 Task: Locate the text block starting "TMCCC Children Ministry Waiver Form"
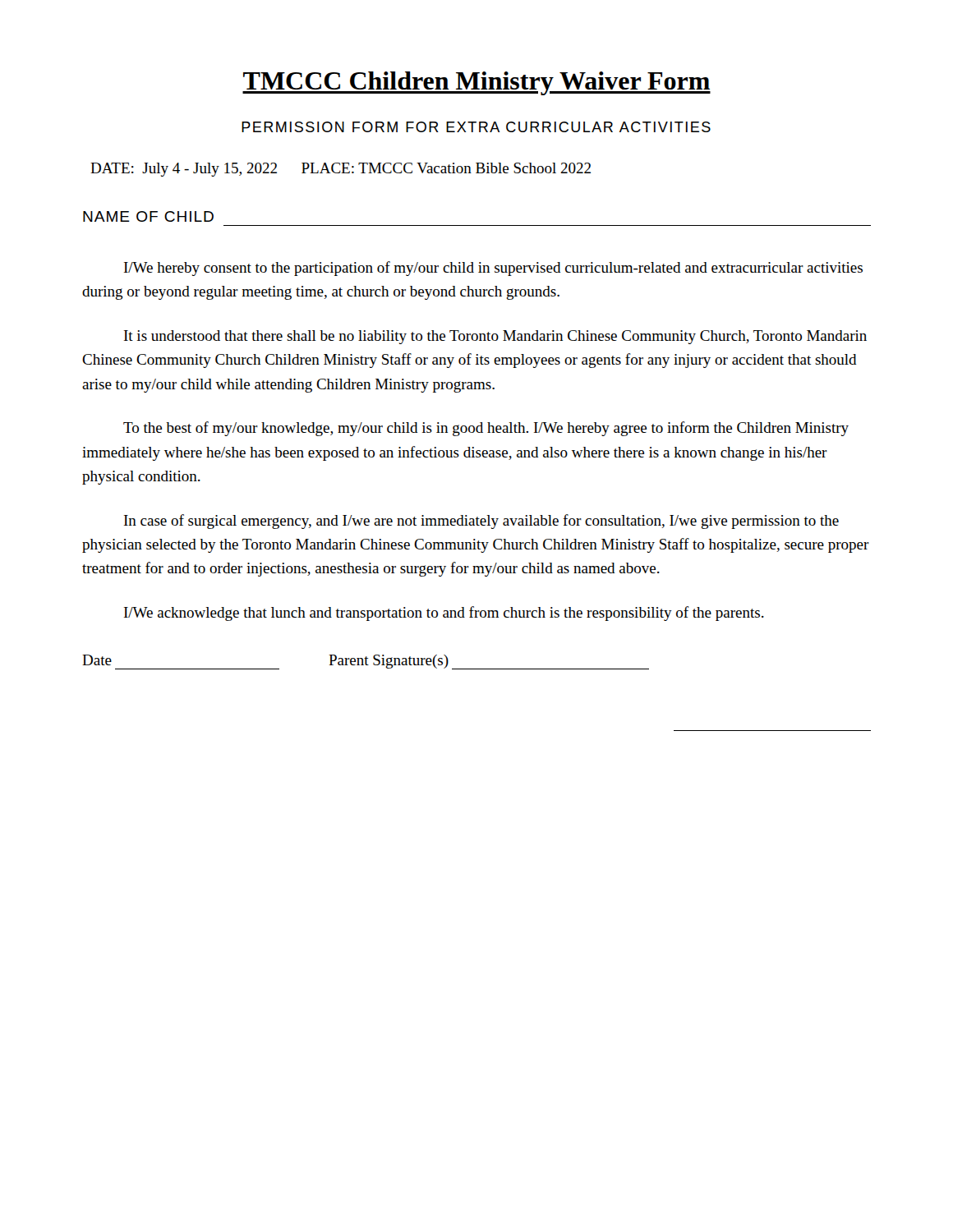point(476,80)
